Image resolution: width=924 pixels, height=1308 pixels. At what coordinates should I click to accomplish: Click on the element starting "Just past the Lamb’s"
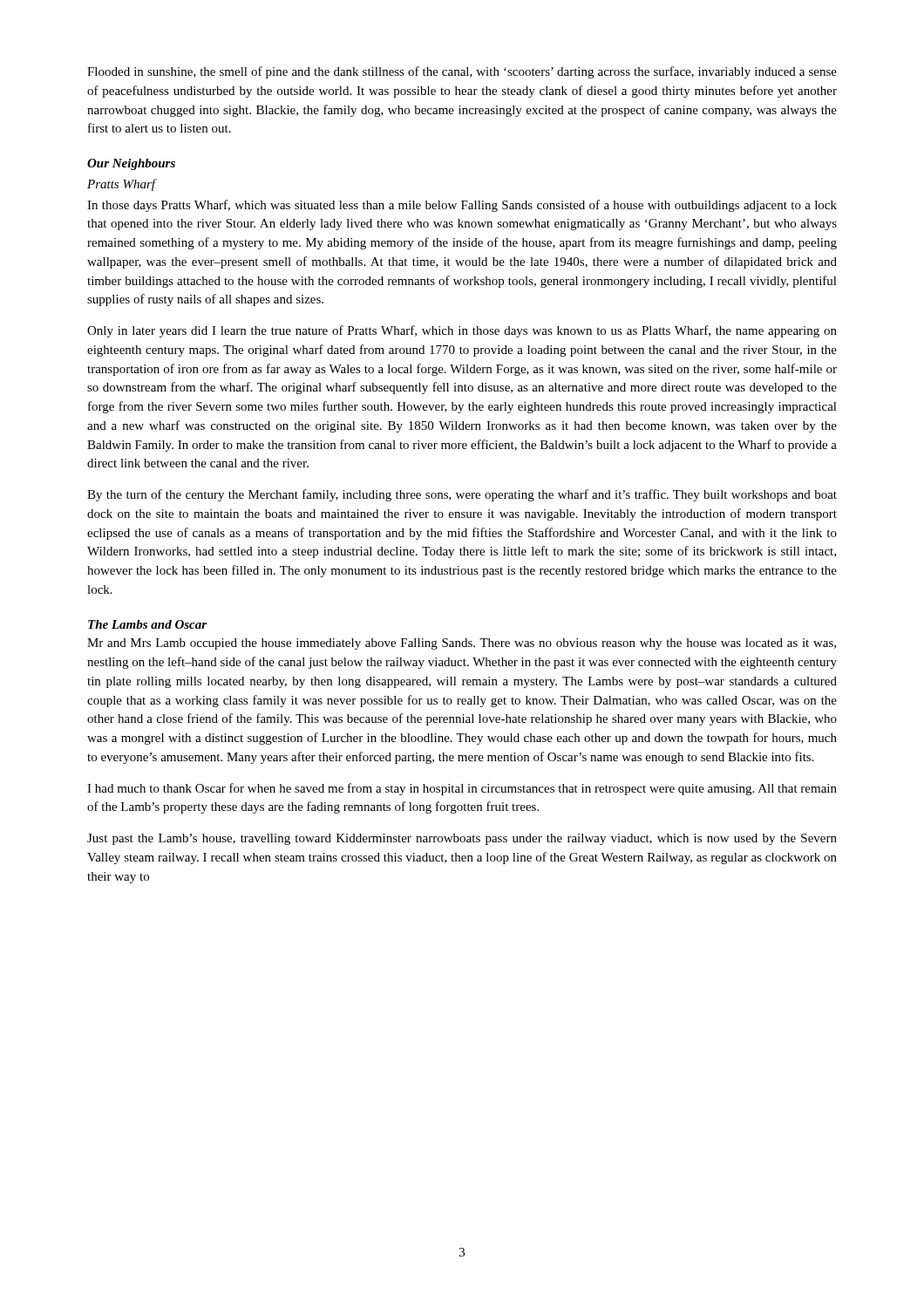(462, 857)
